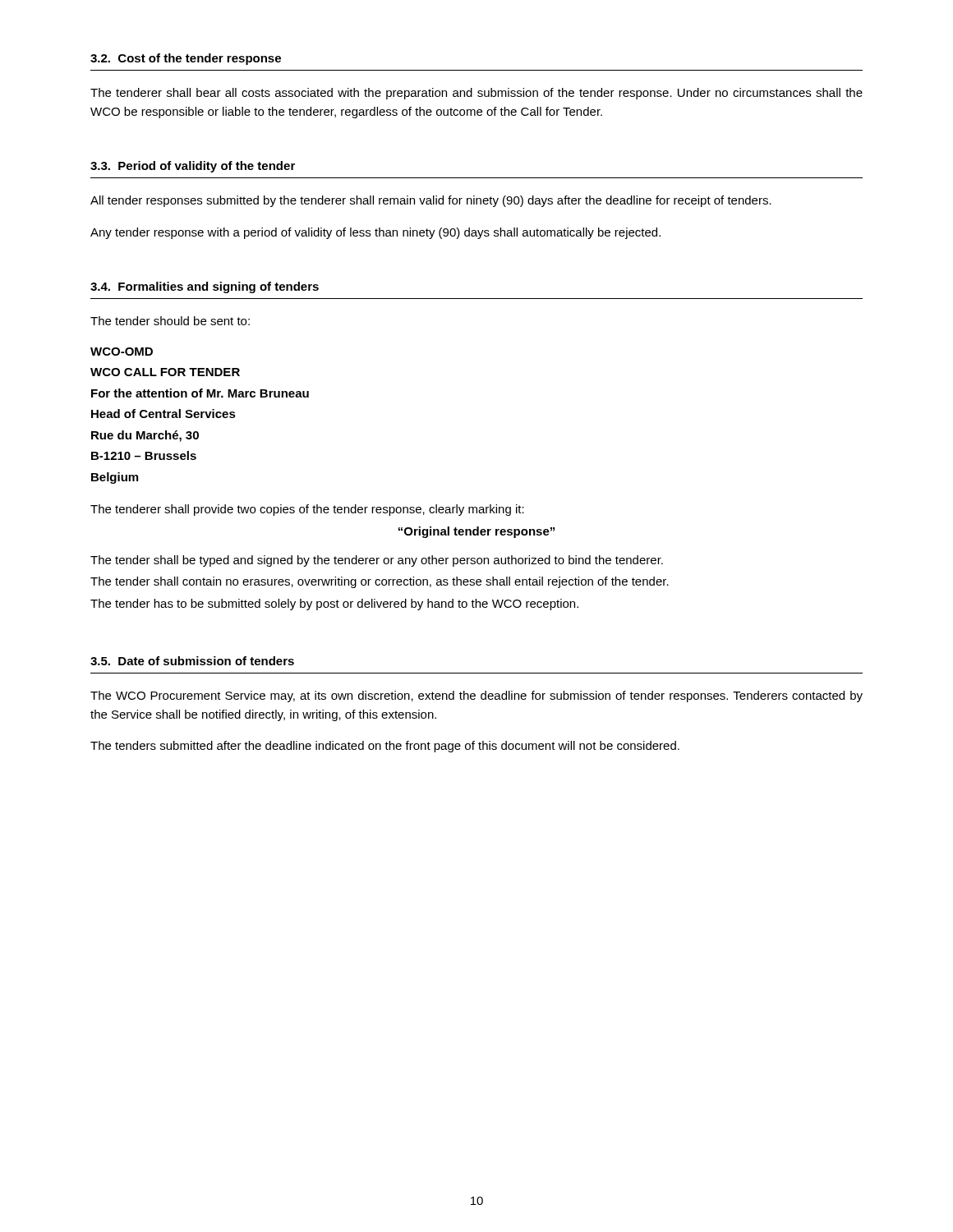Click on the passage starting "3.3. Period of validity of the"

pyautogui.click(x=193, y=166)
